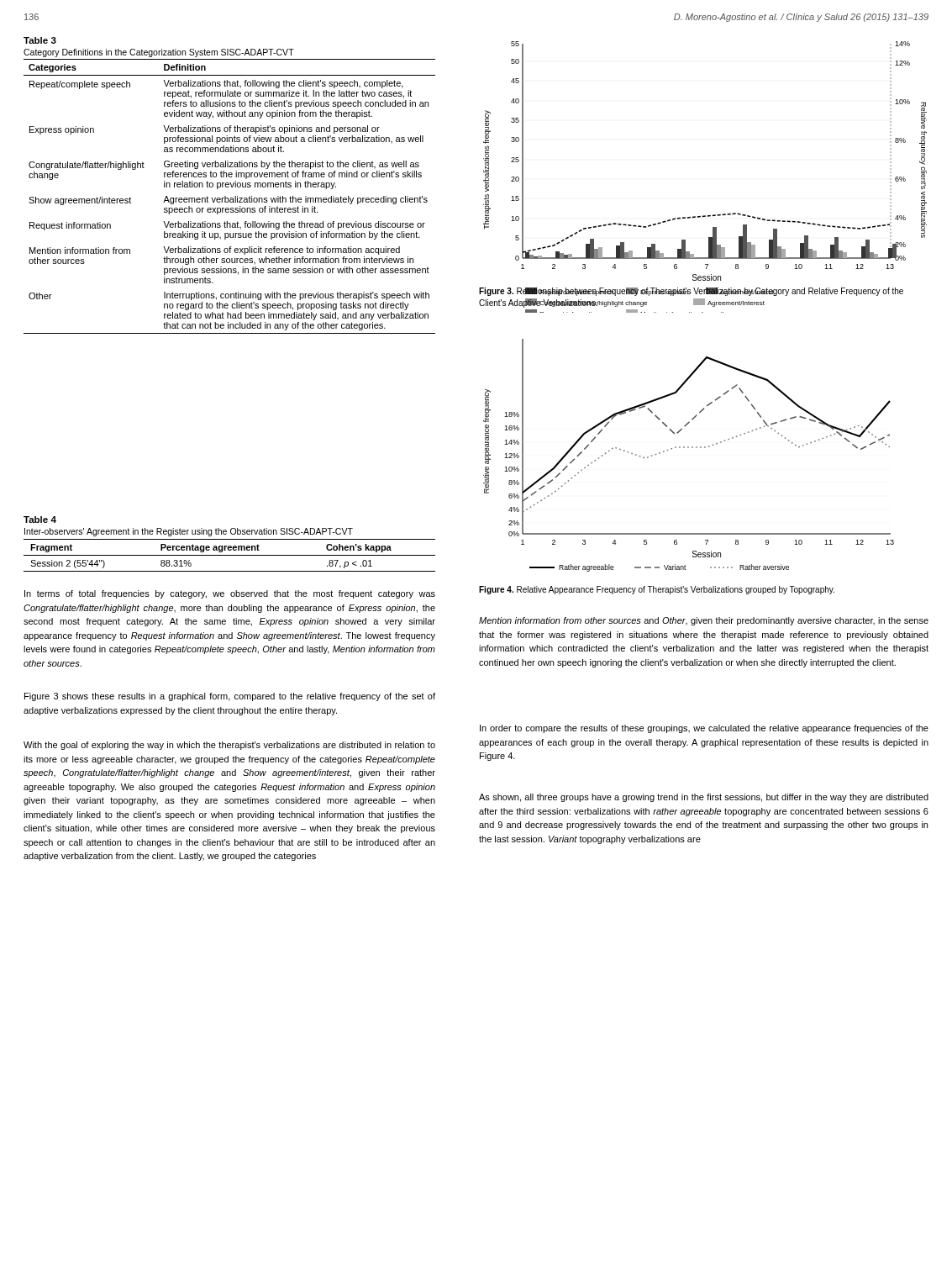Navigate to the block starting "Category Definitions in"

pos(159,52)
